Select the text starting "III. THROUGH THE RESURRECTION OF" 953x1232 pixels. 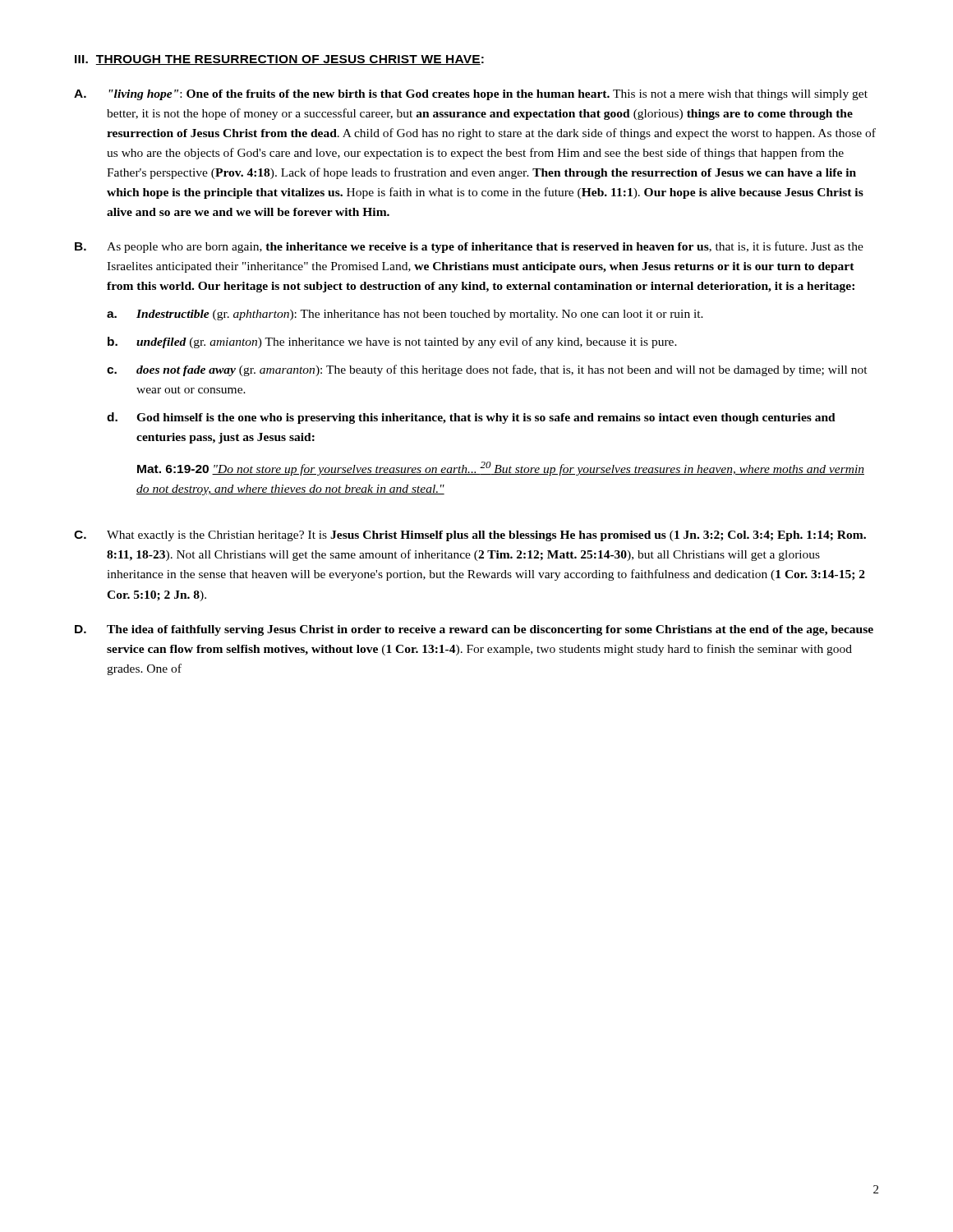click(x=279, y=59)
